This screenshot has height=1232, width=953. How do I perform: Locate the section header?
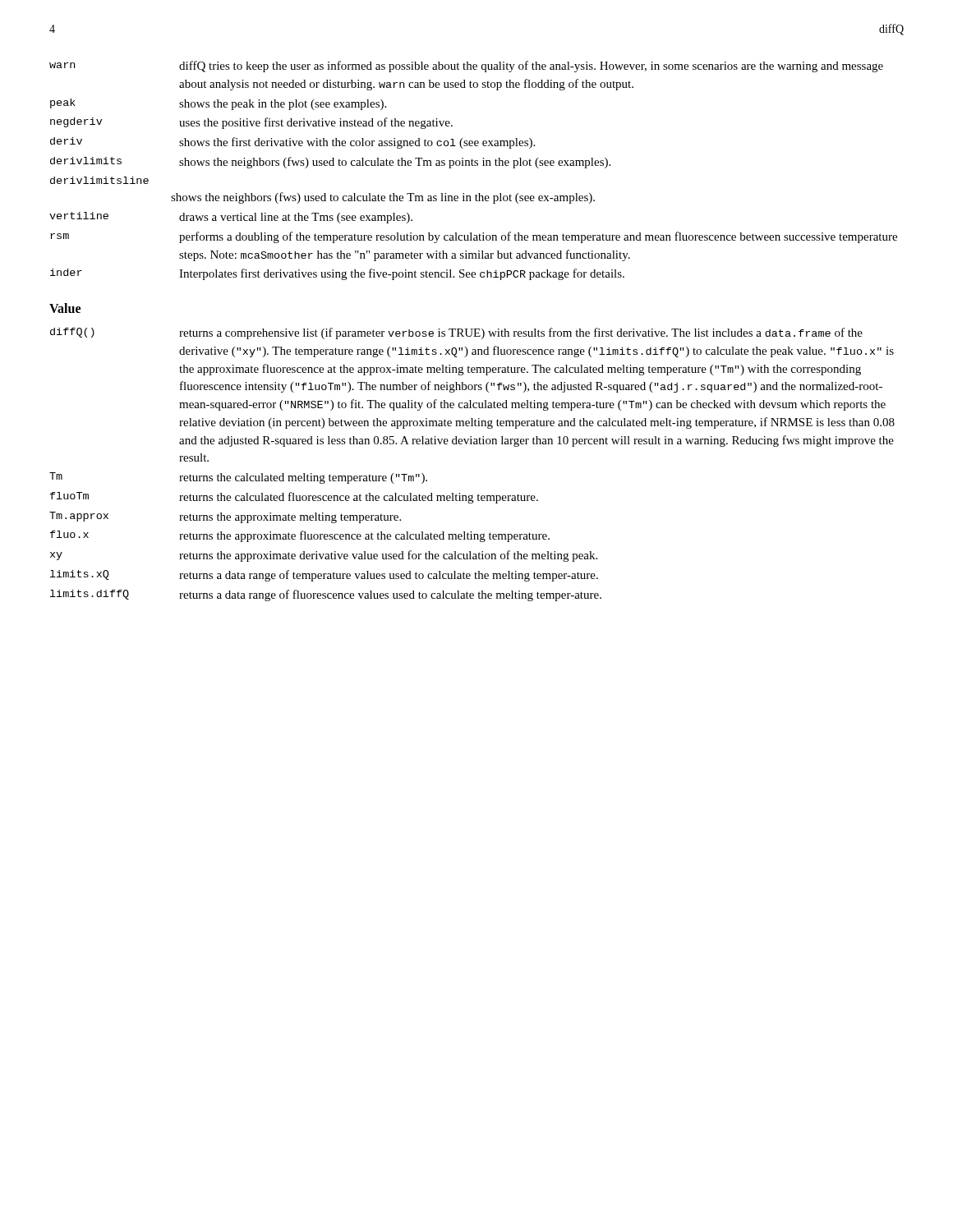[x=65, y=308]
